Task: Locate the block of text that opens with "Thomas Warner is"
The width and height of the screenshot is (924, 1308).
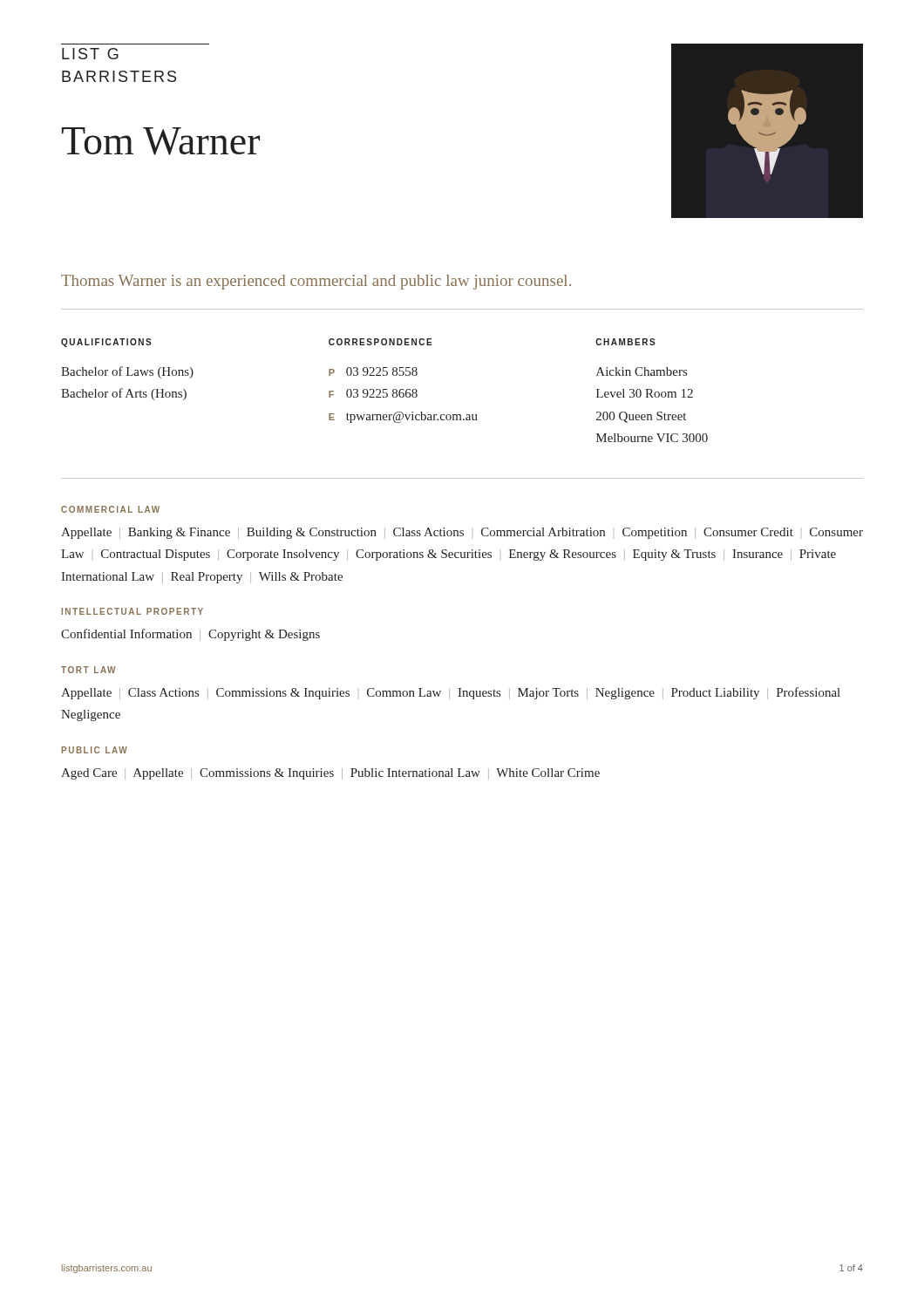Action: (x=462, y=281)
